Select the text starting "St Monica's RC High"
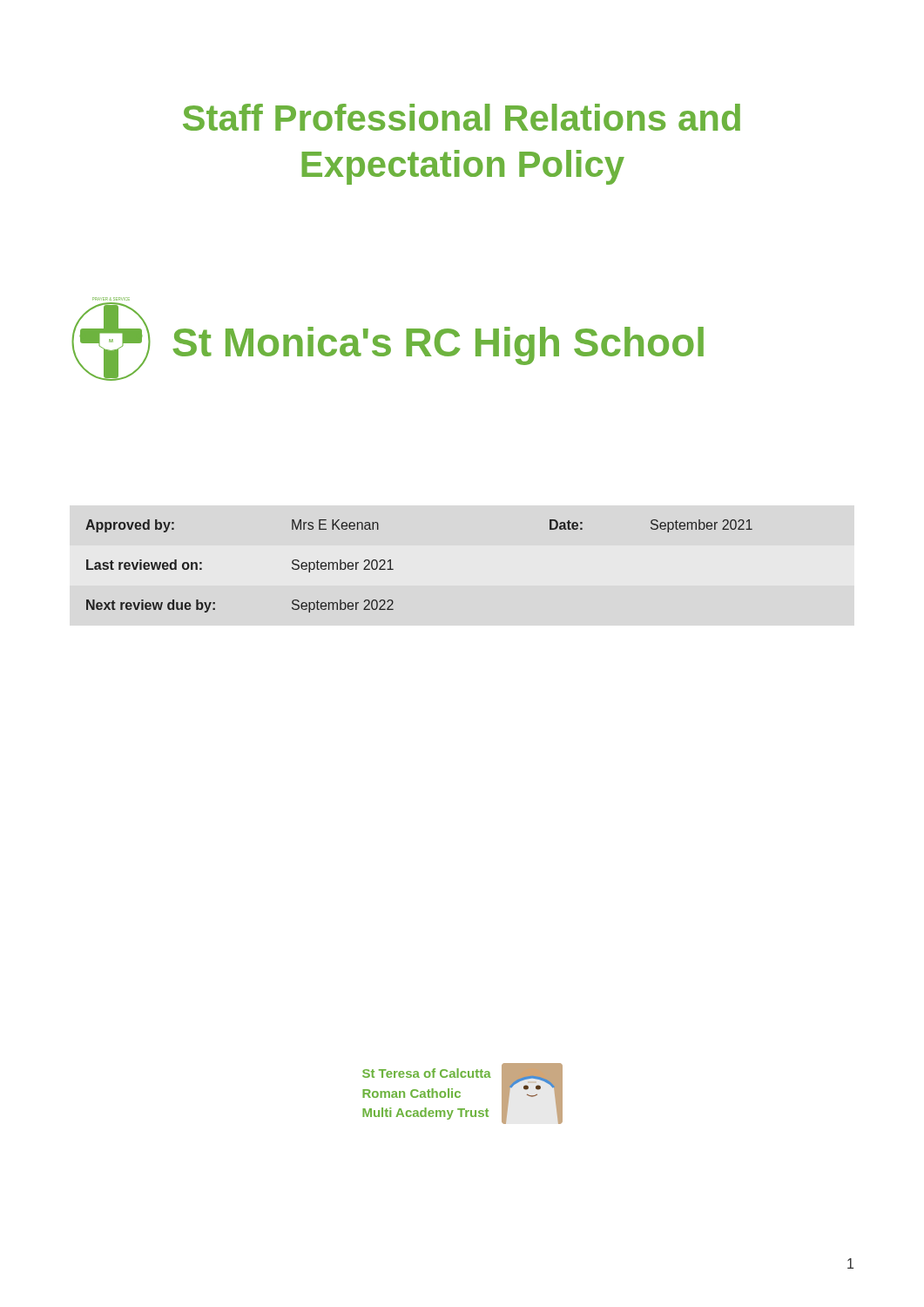The image size is (924, 1307). point(439,342)
